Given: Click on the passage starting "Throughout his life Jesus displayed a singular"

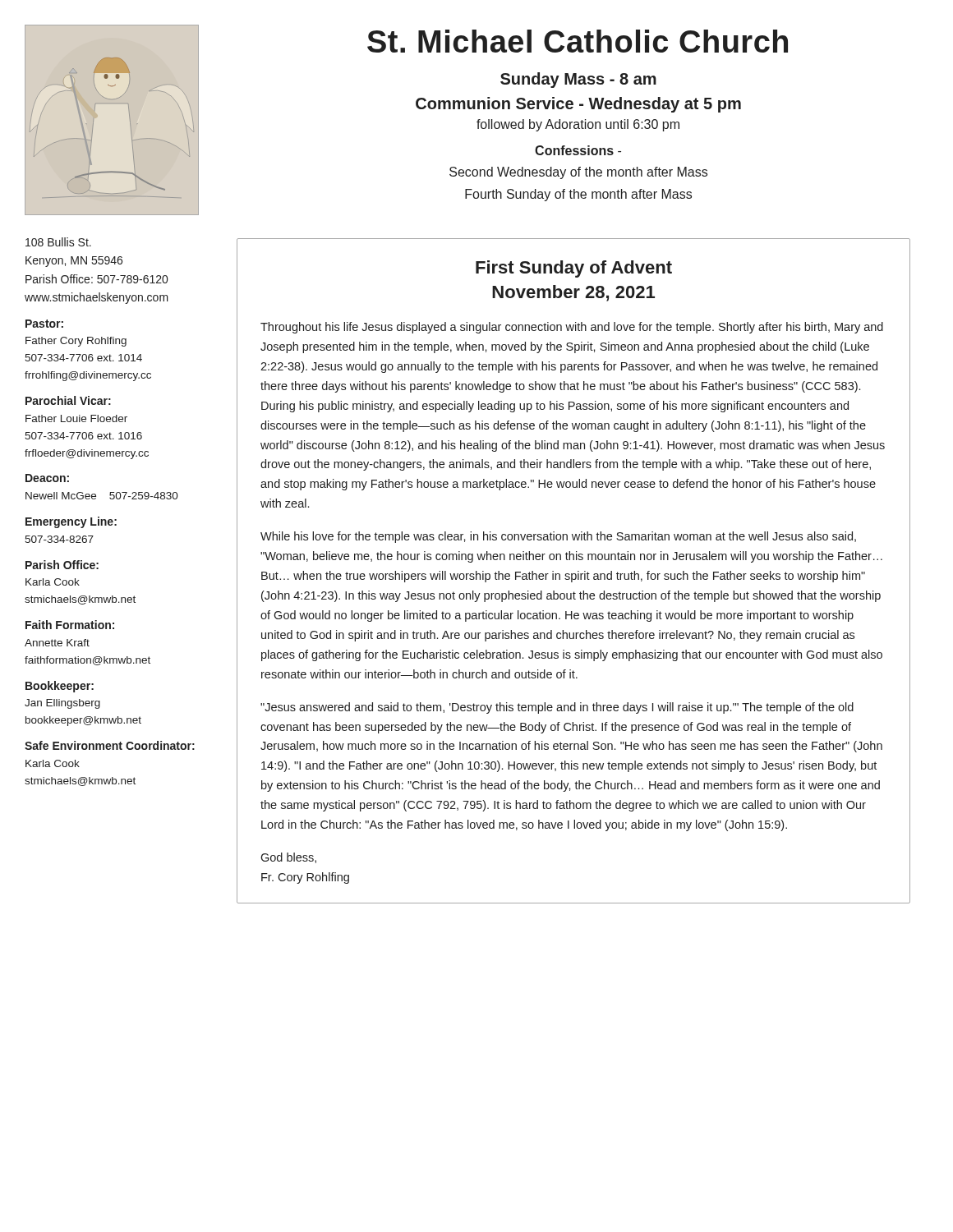Looking at the screenshot, I should point(573,415).
